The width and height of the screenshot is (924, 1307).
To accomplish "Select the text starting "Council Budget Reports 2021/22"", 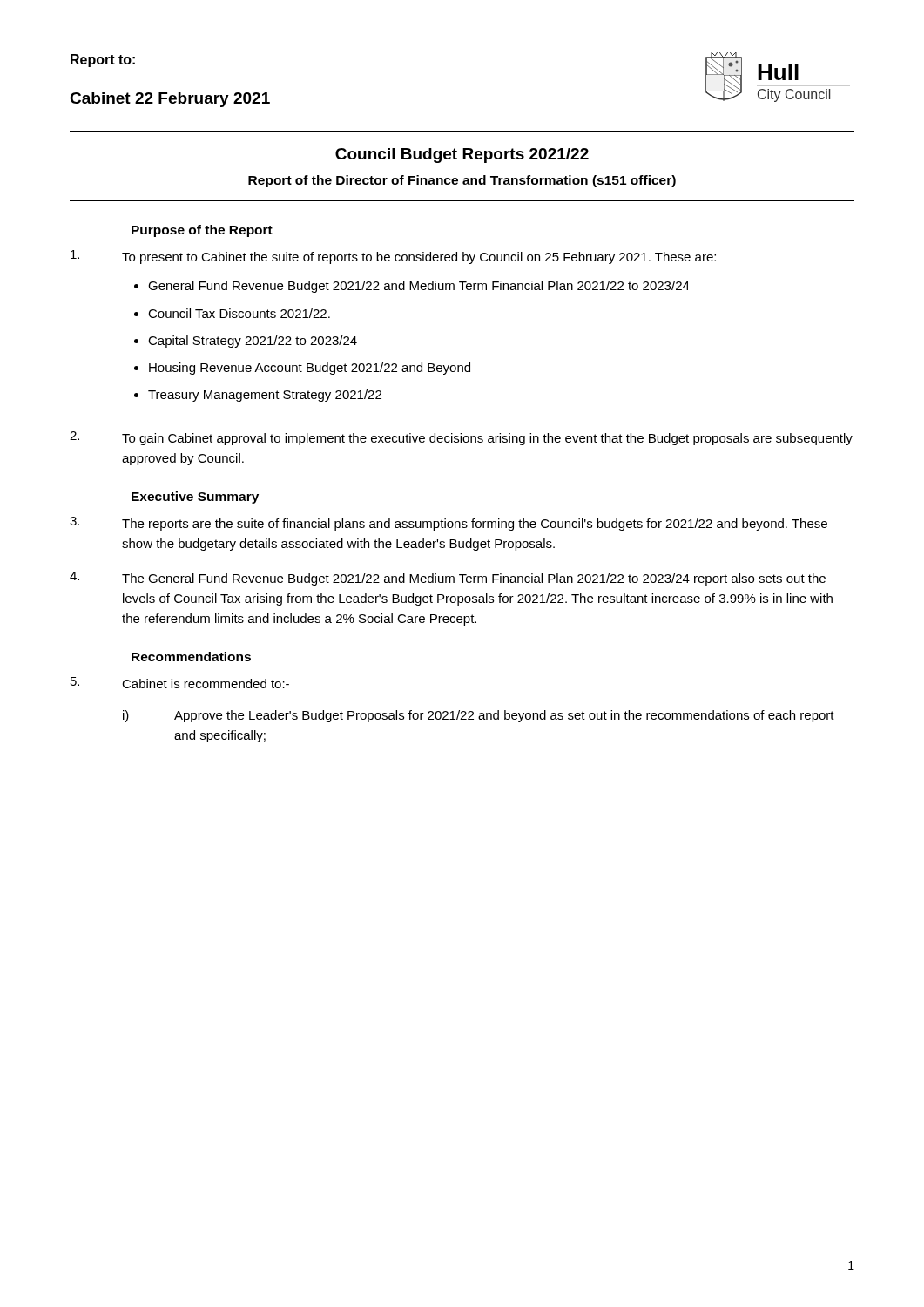I will pos(462,154).
